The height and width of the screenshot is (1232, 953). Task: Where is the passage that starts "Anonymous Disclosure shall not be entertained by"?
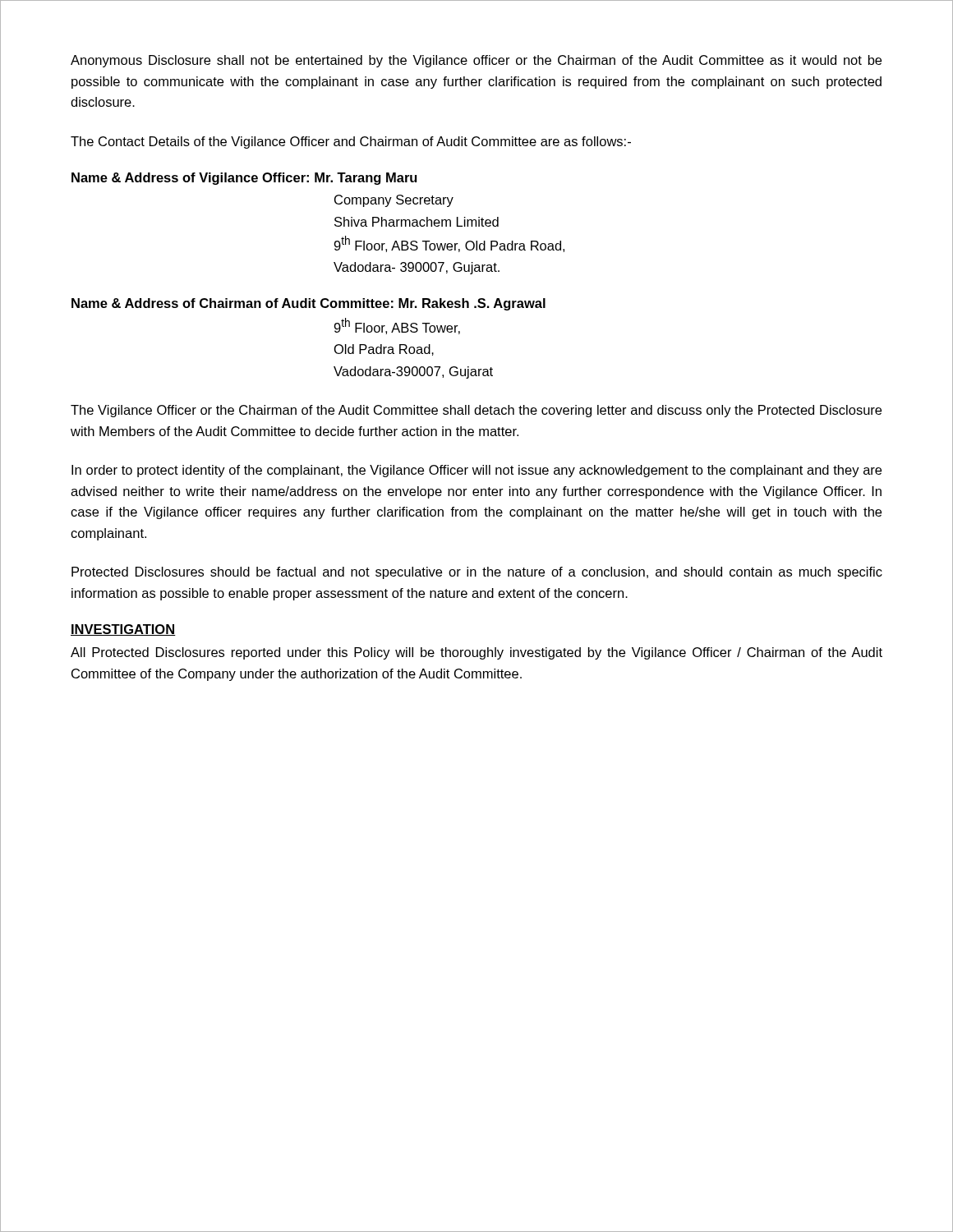pos(476,81)
